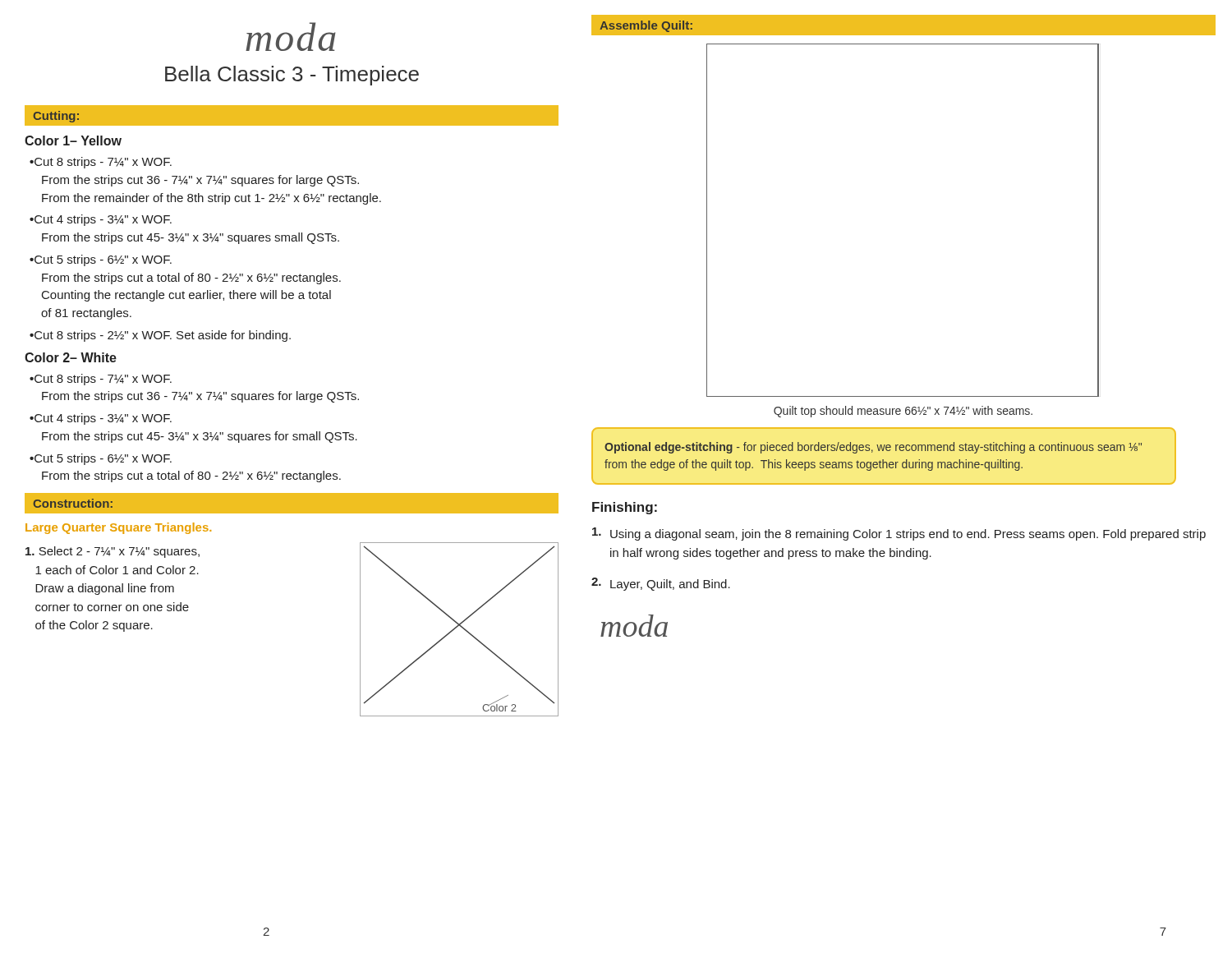Find the title on this page that starts "moda Bella Classic 3 -"
The width and height of the screenshot is (1232, 953).
click(x=292, y=51)
